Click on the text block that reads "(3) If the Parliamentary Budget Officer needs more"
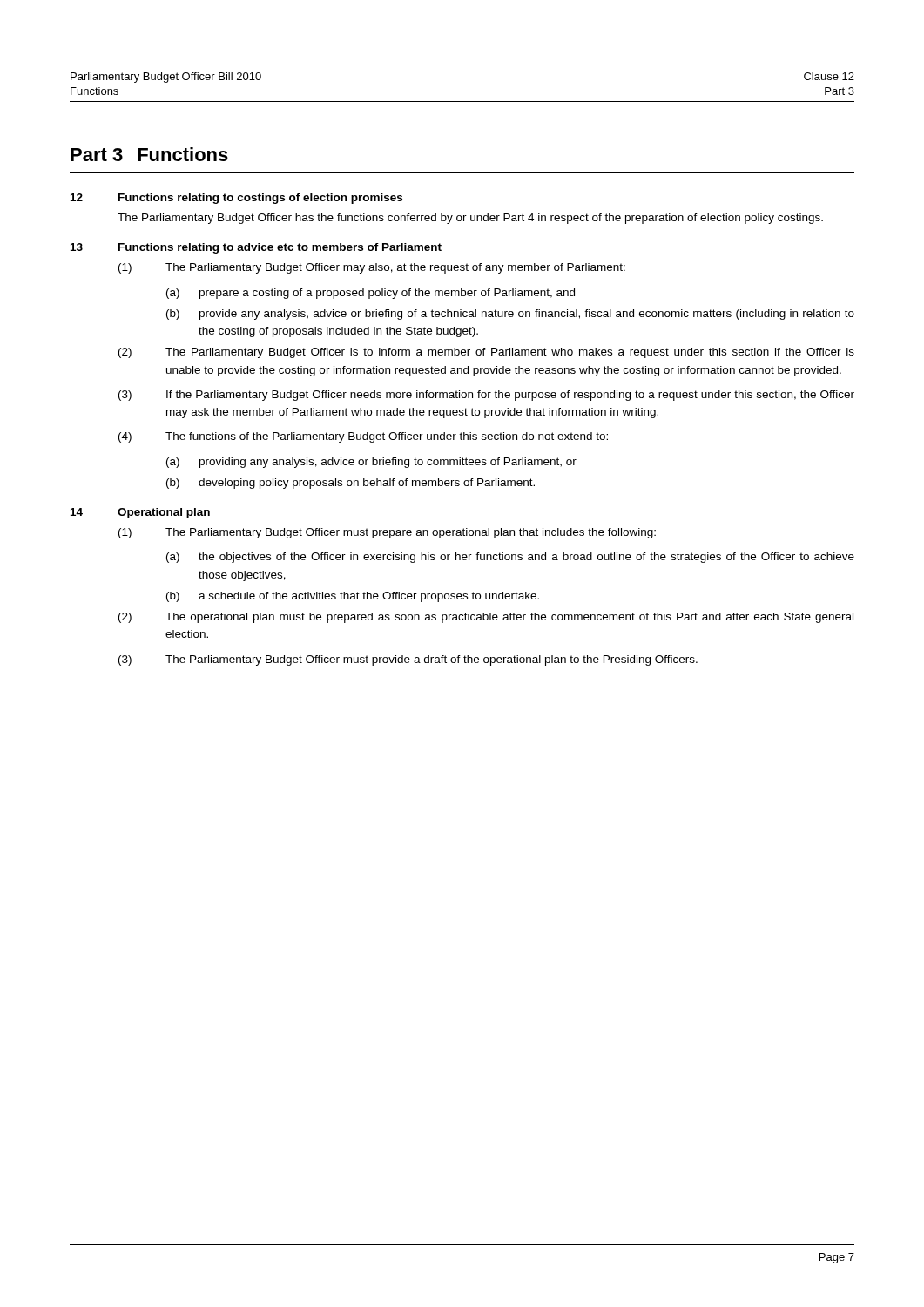Viewport: 924px width, 1307px height. pyautogui.click(x=486, y=403)
